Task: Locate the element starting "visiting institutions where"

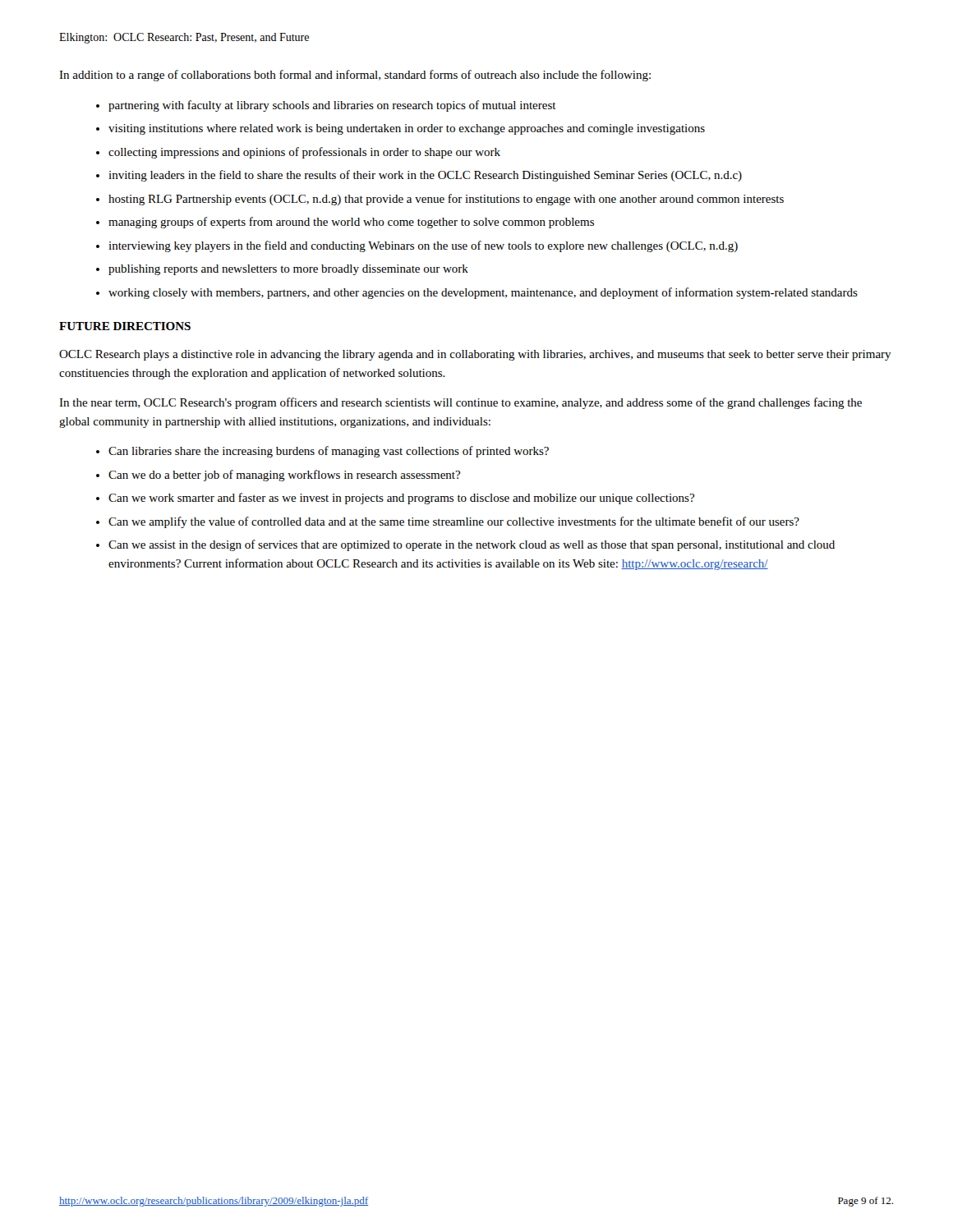Action: point(407,128)
